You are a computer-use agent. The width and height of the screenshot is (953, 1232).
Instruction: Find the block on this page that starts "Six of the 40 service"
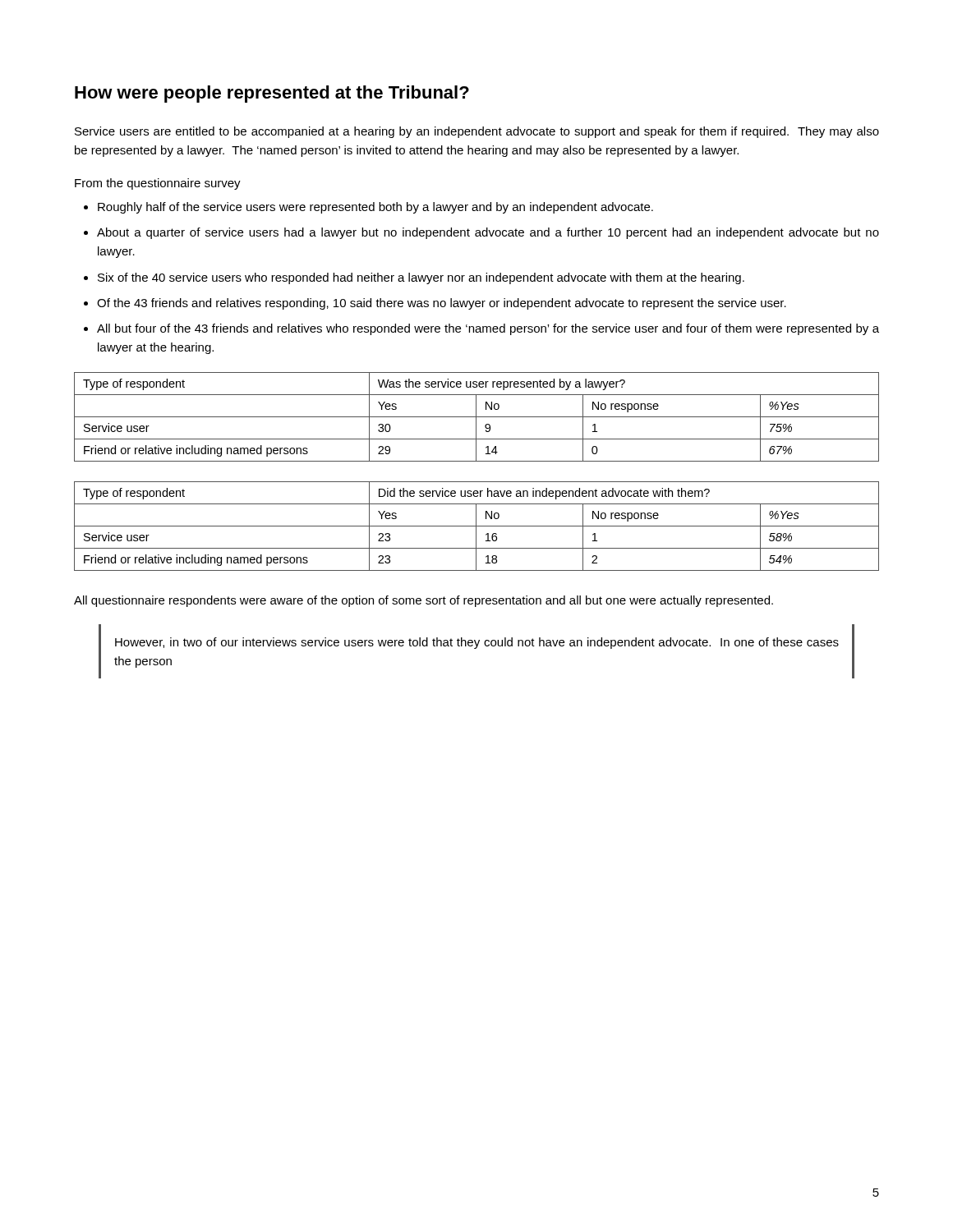coord(421,277)
